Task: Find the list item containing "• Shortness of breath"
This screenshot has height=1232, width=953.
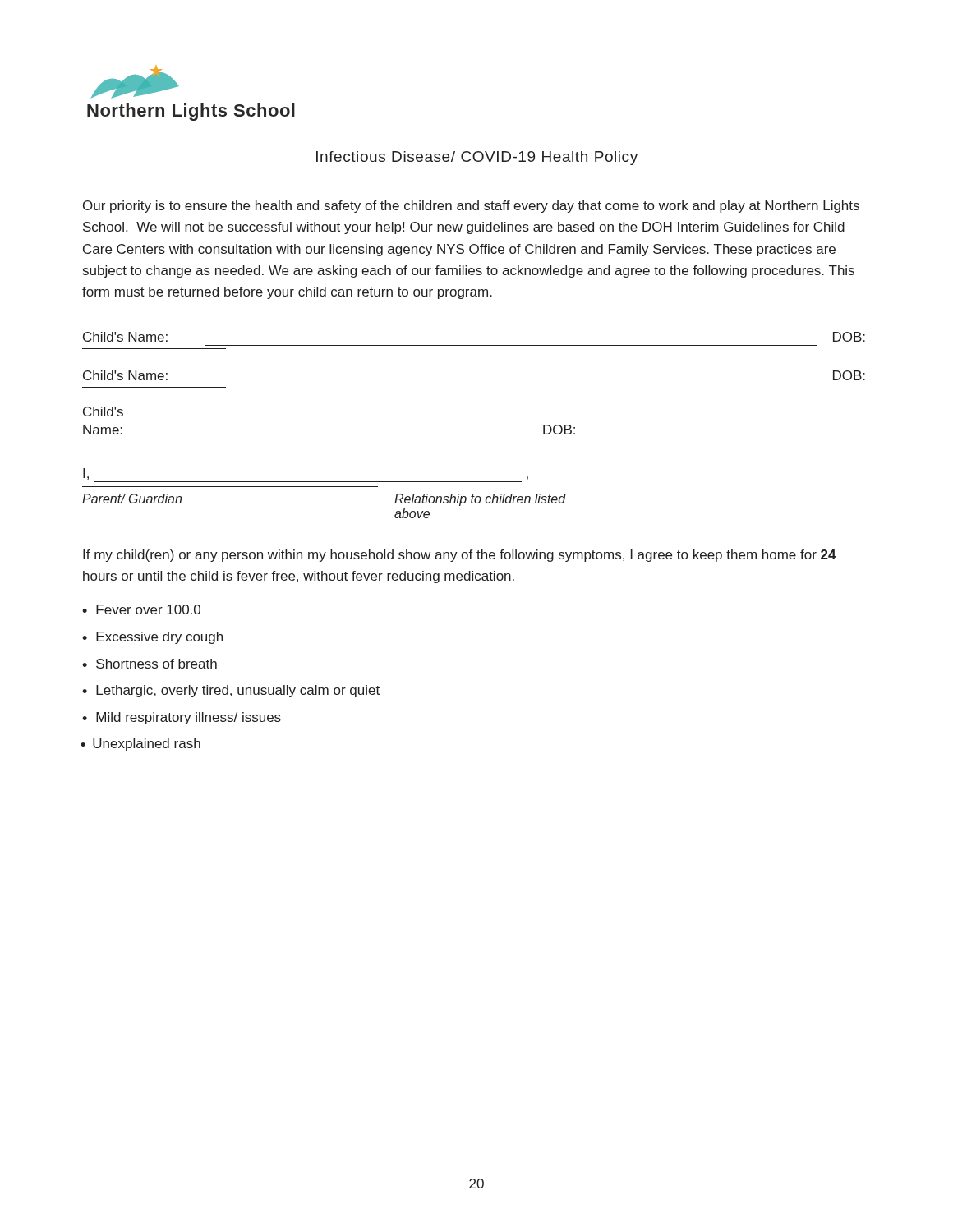Action: click(x=150, y=665)
